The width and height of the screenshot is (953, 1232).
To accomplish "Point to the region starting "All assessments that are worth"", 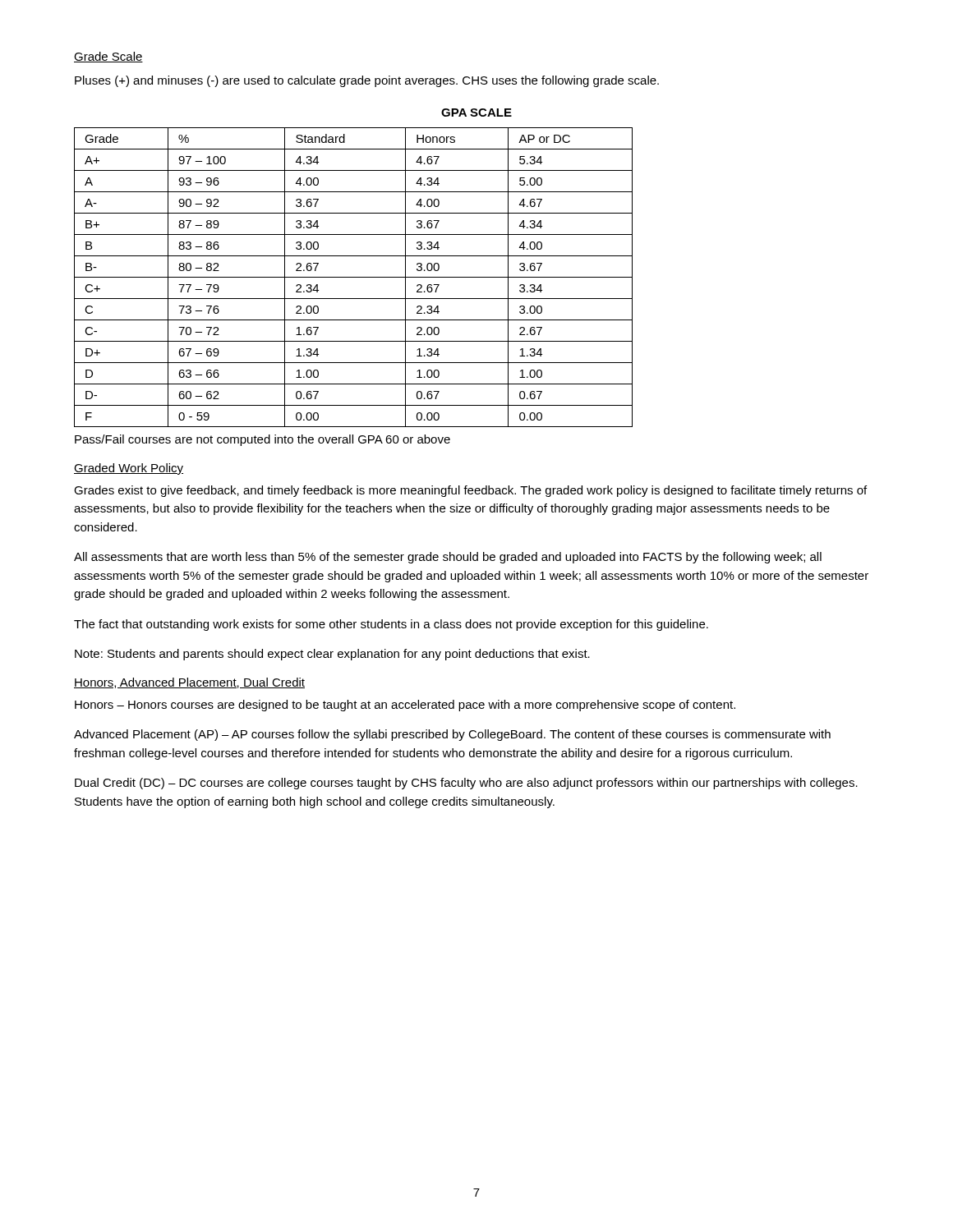I will [x=471, y=575].
